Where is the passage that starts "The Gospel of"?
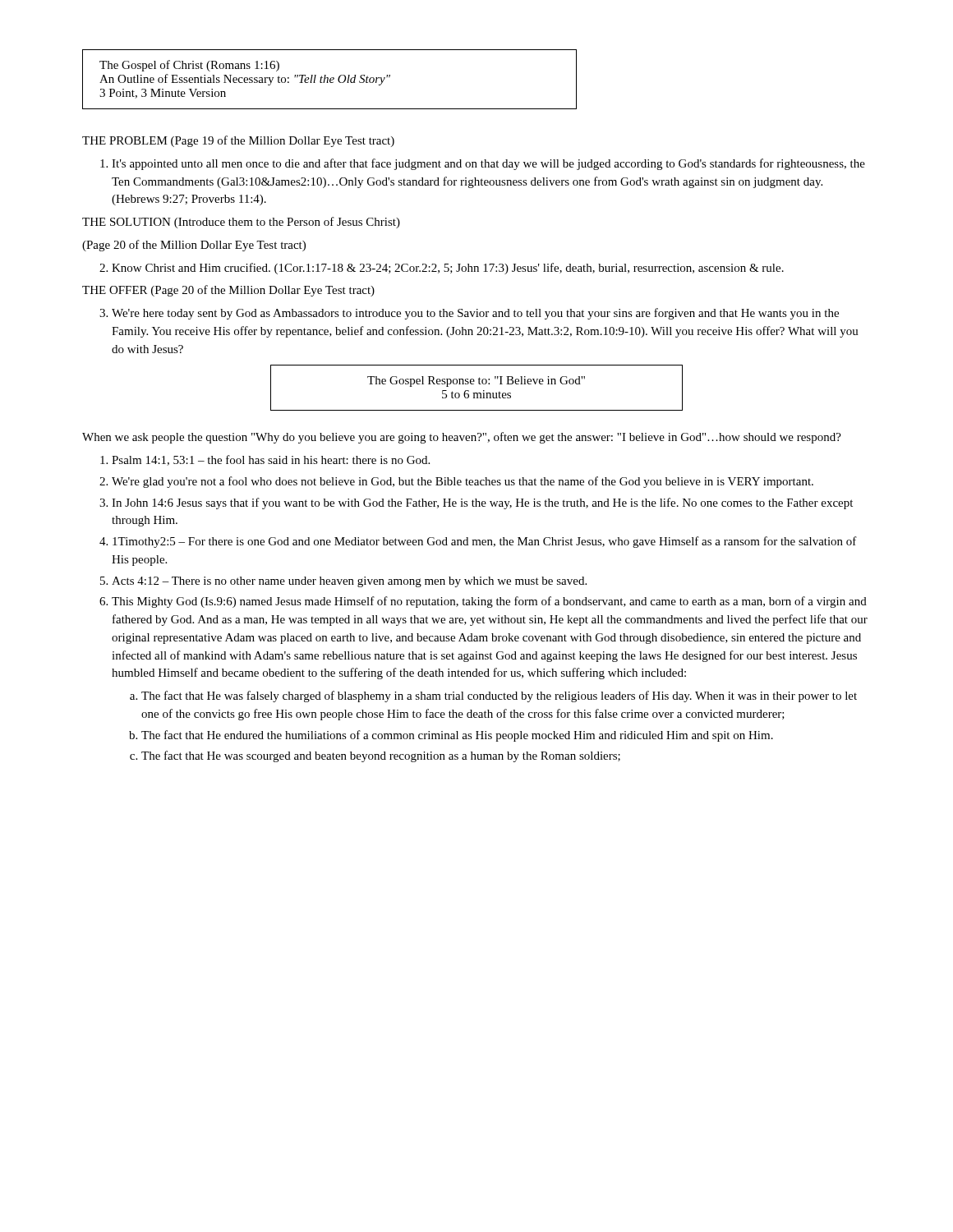This screenshot has height=1232, width=953. 245,79
